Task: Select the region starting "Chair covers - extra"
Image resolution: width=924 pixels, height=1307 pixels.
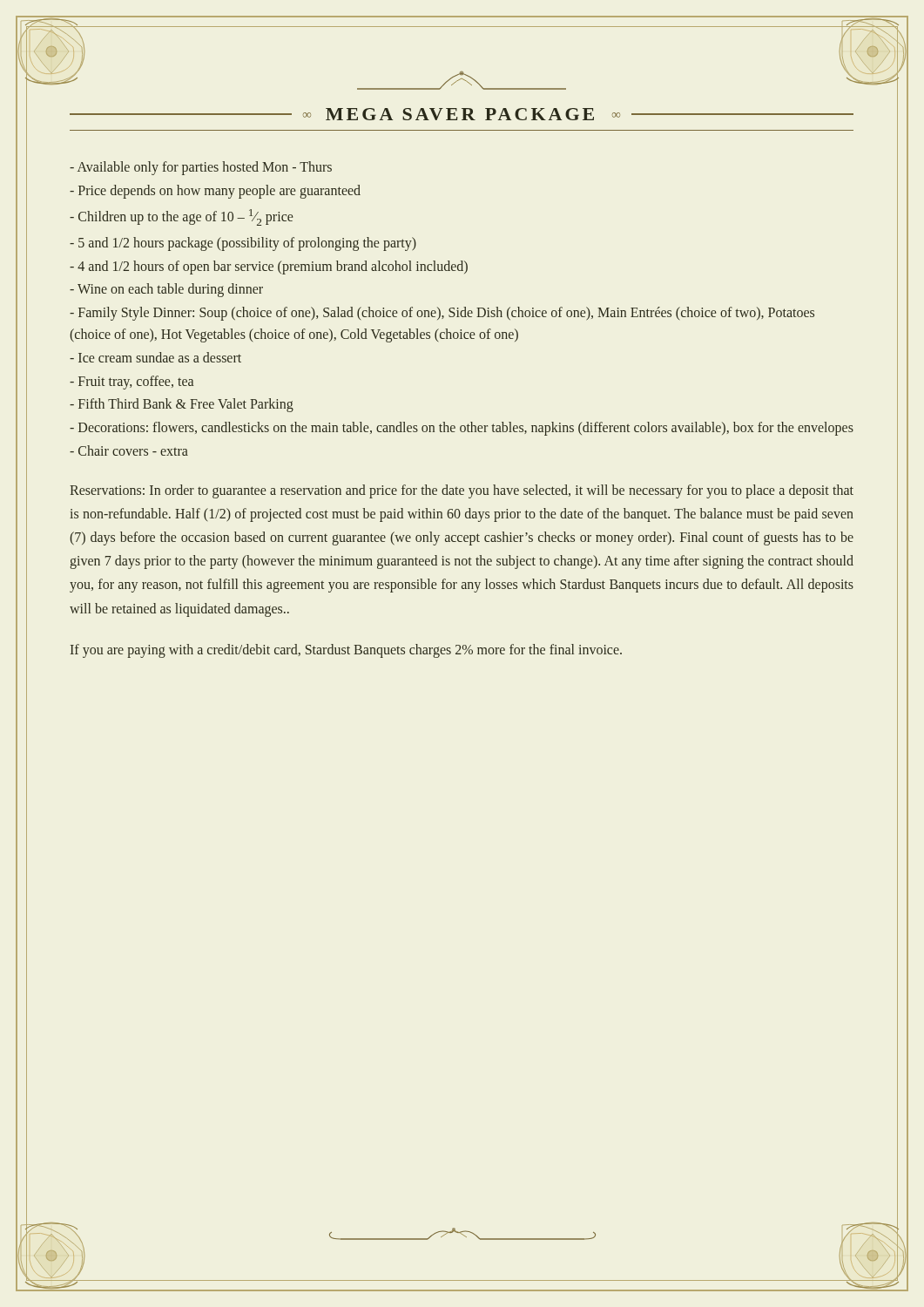Action: point(129,451)
